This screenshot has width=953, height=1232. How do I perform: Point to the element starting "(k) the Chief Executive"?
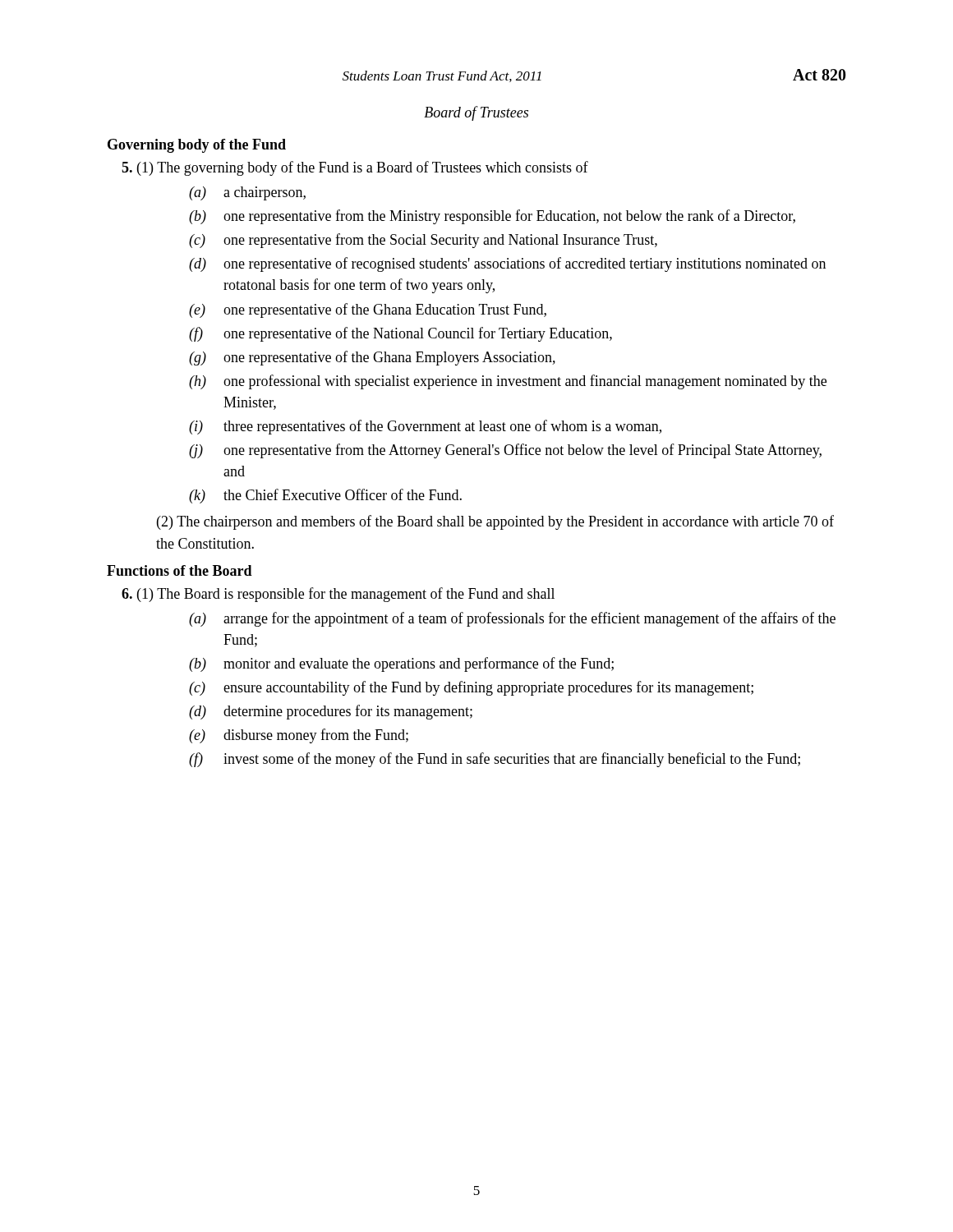[x=325, y=496]
